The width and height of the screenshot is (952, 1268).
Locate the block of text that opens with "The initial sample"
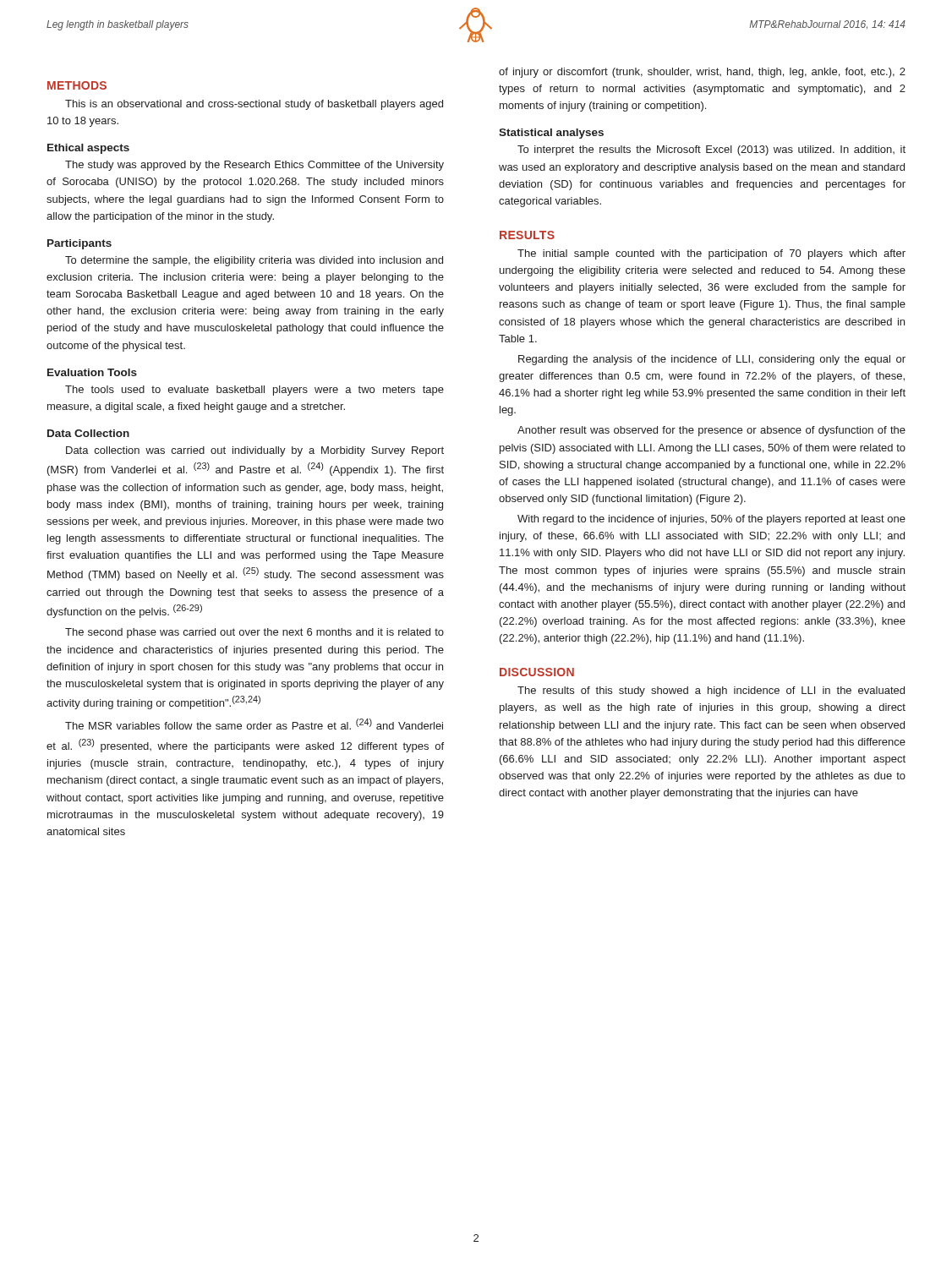click(x=702, y=296)
